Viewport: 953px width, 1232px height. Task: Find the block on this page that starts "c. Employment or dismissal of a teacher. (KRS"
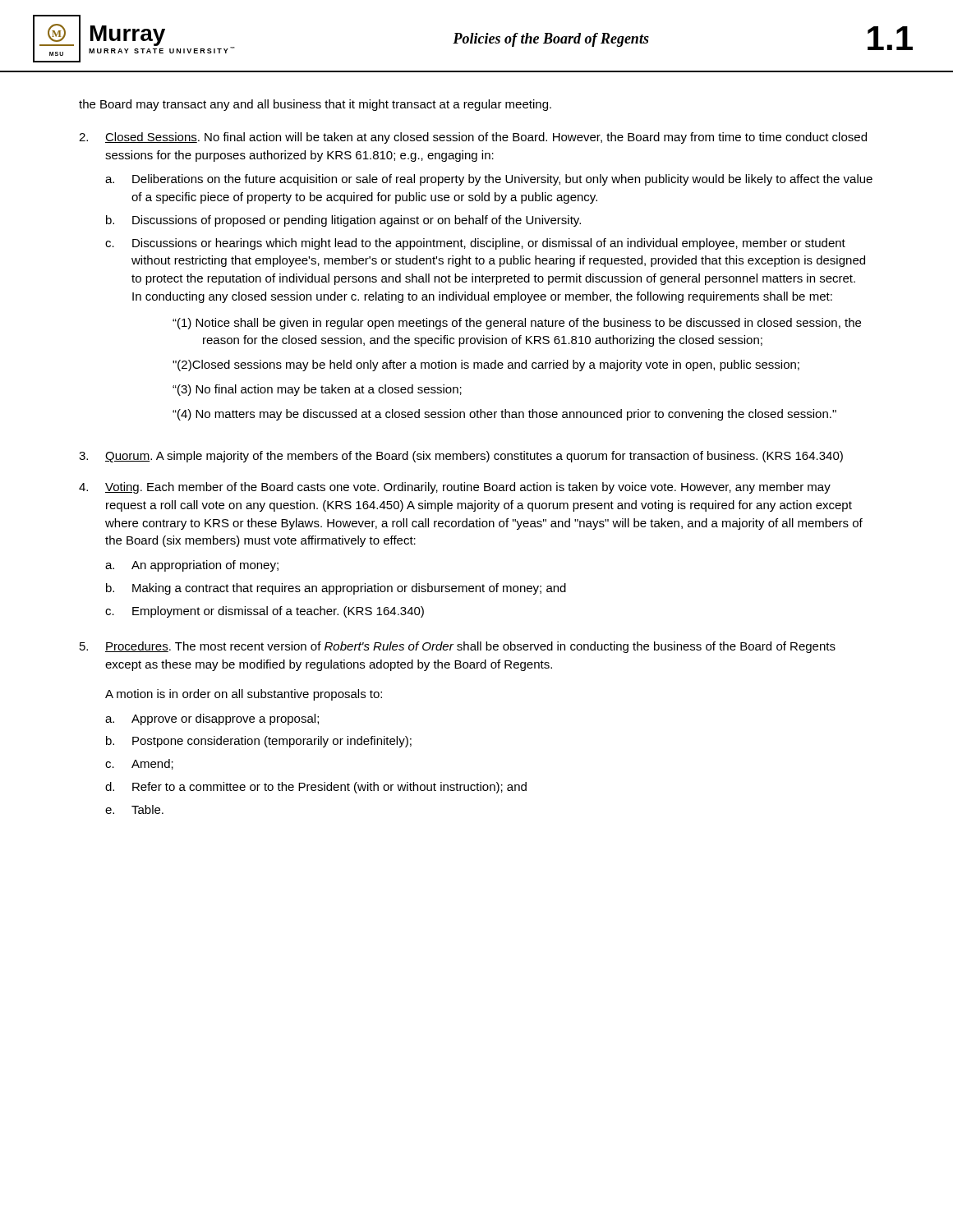pos(265,612)
